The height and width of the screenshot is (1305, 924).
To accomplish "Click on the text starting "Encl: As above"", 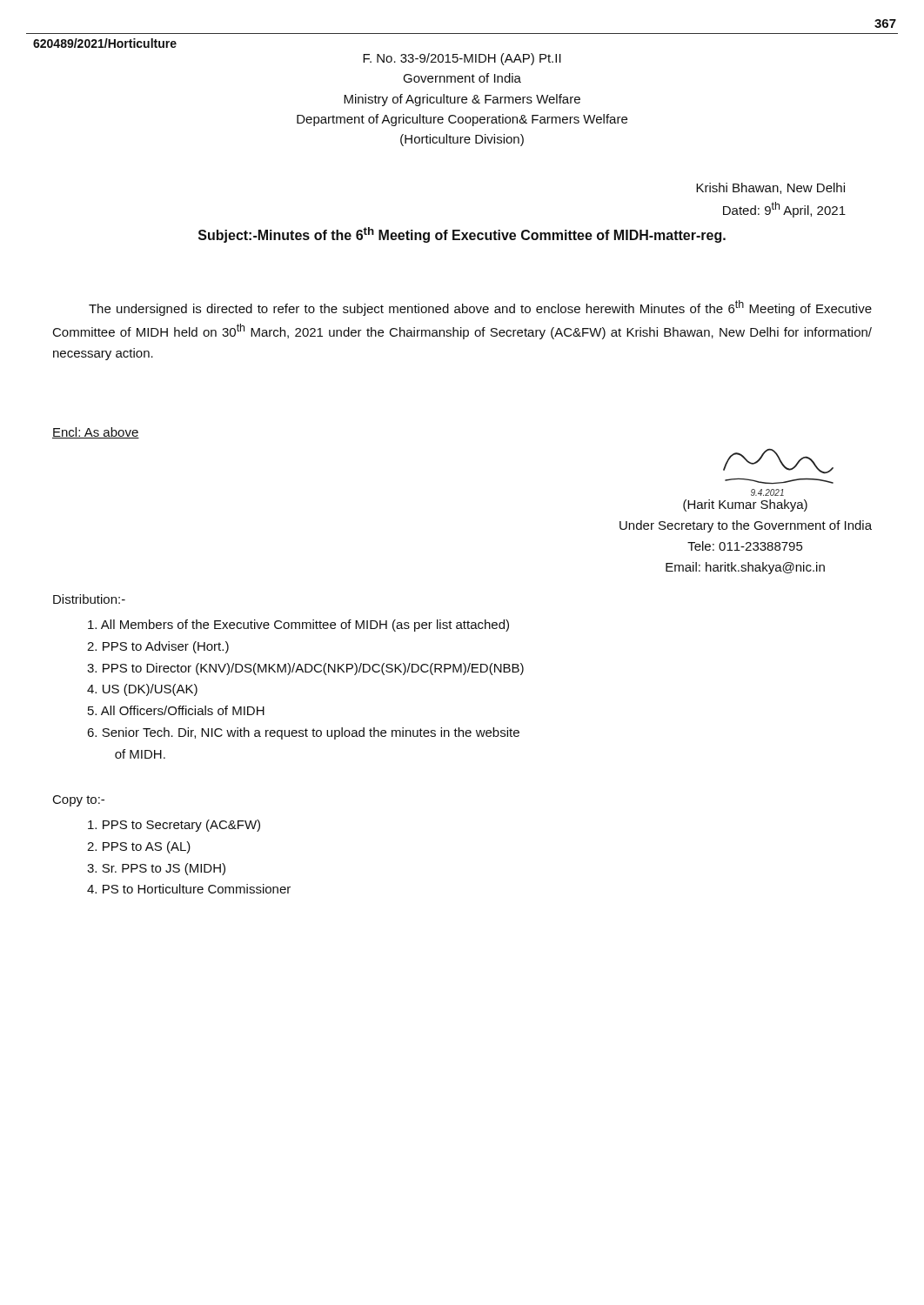I will pos(95,432).
